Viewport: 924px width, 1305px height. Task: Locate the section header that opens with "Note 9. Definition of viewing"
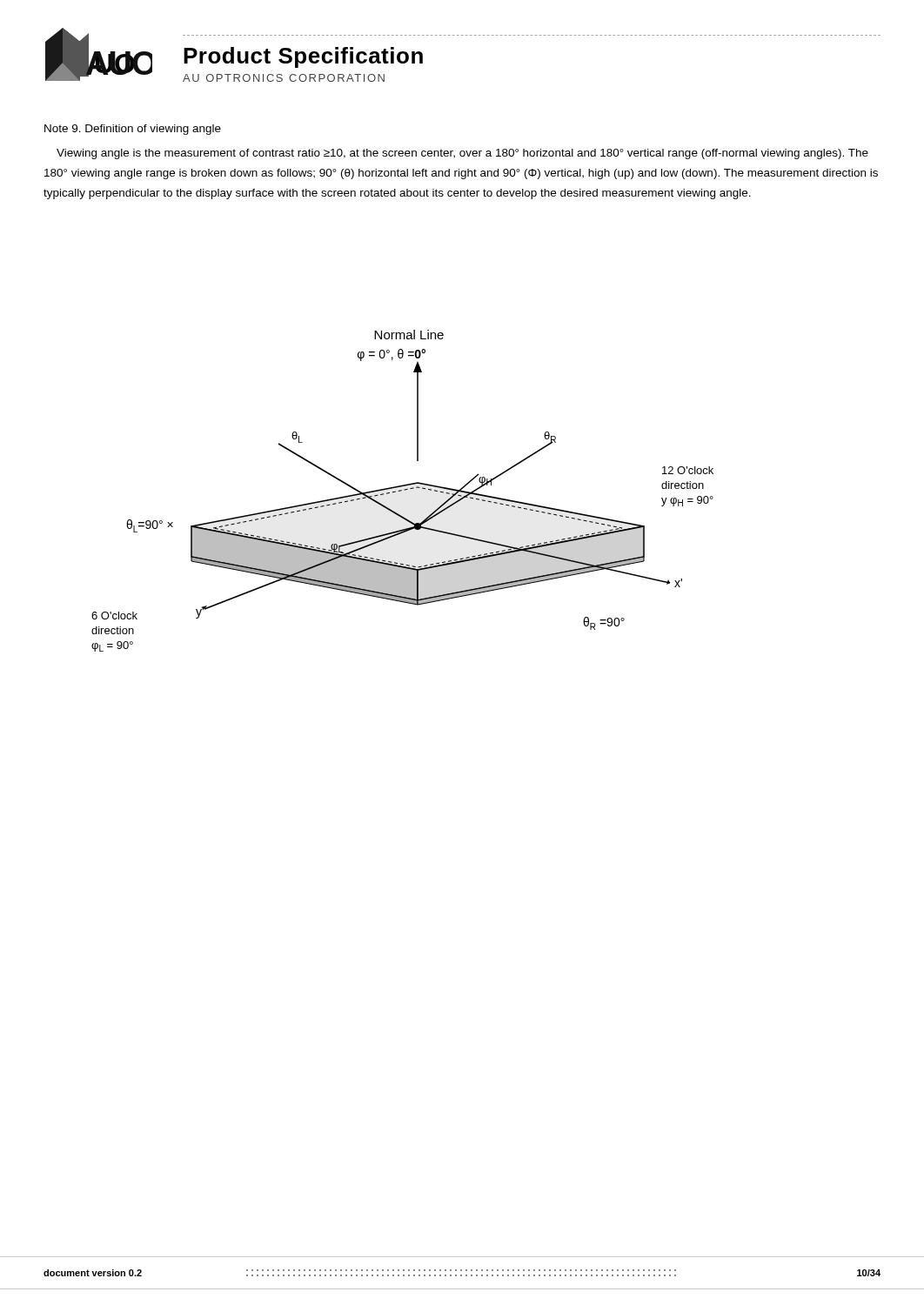pos(132,128)
